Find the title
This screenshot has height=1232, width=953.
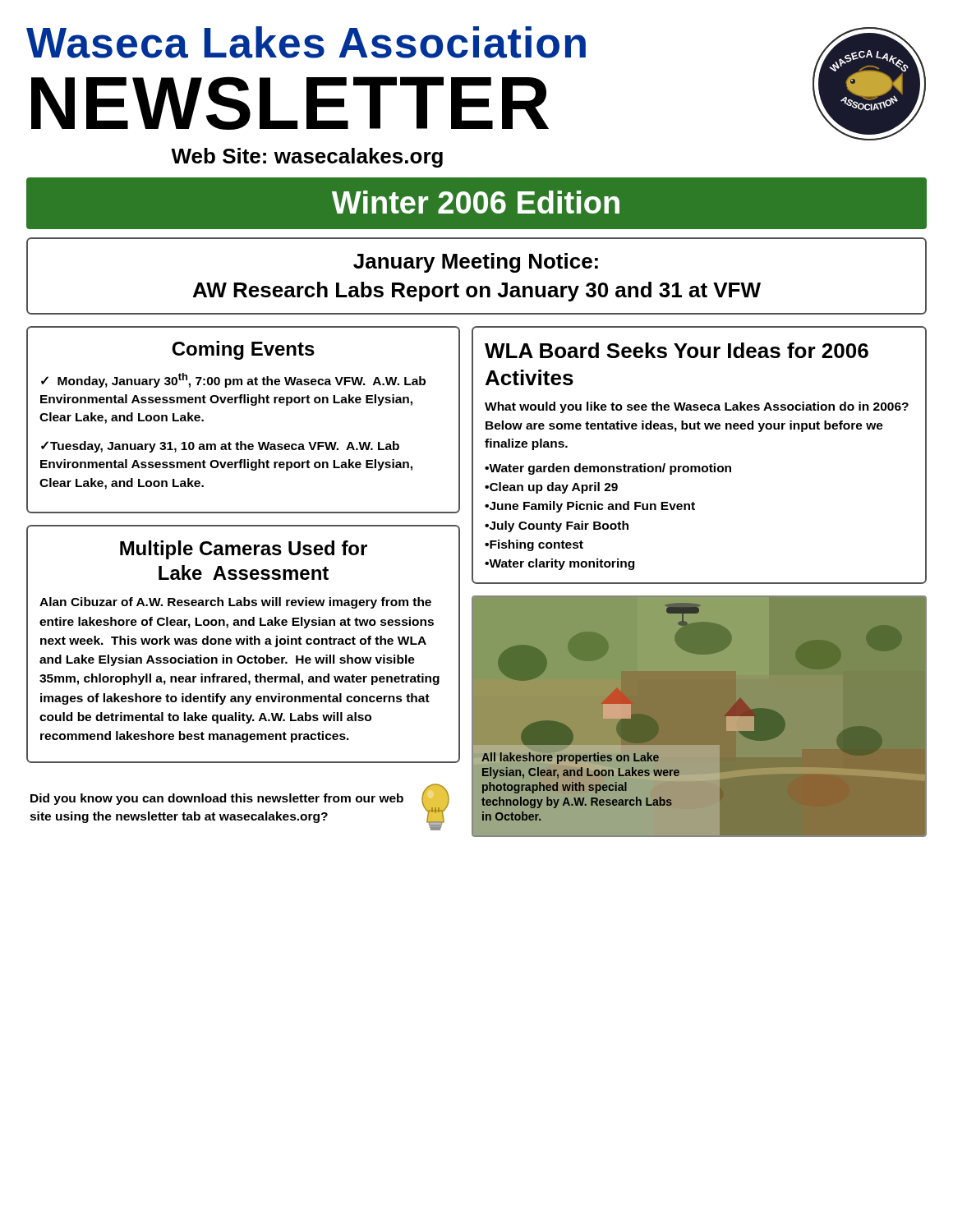308,95
